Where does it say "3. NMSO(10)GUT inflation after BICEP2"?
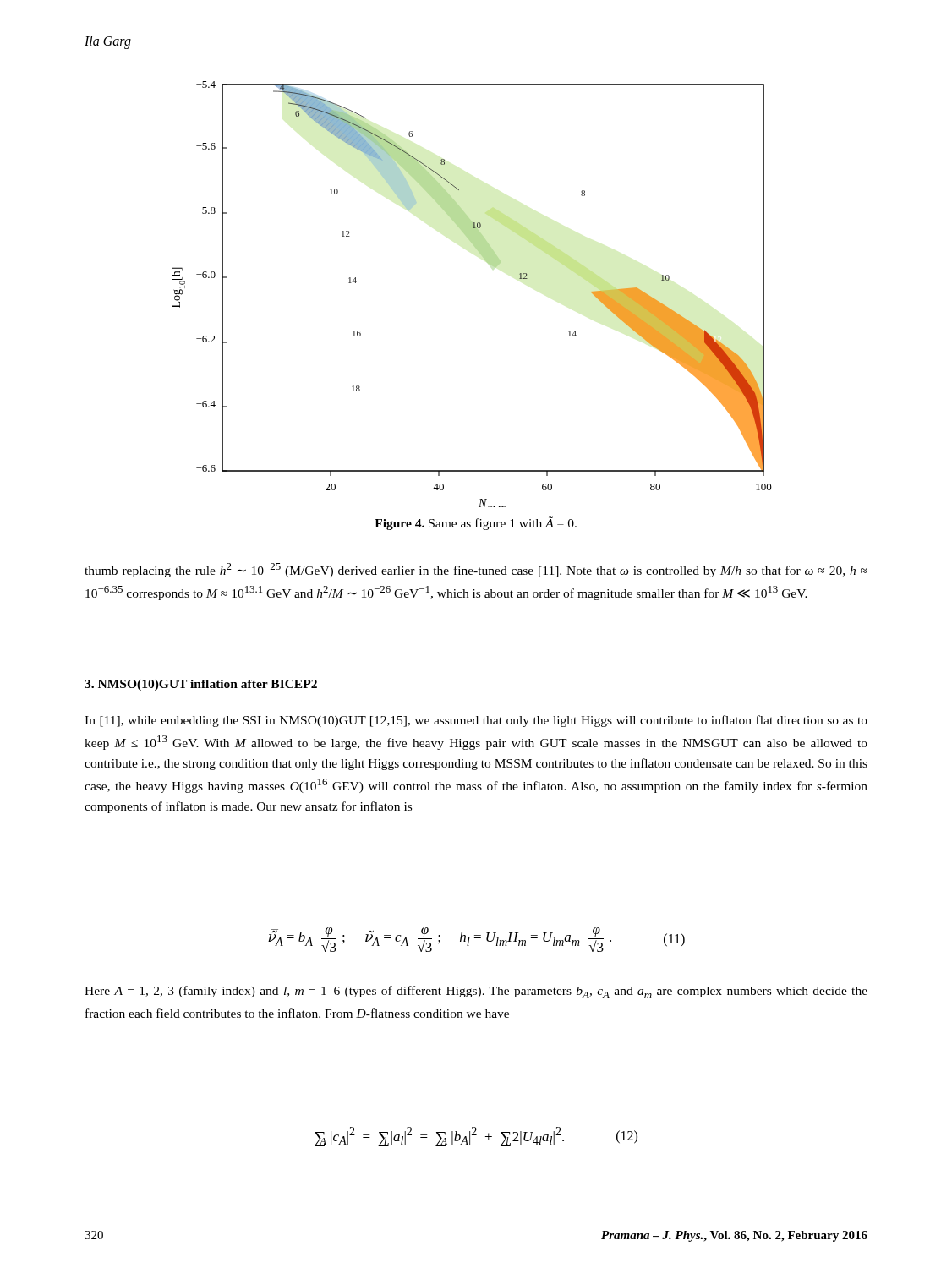 [x=201, y=683]
